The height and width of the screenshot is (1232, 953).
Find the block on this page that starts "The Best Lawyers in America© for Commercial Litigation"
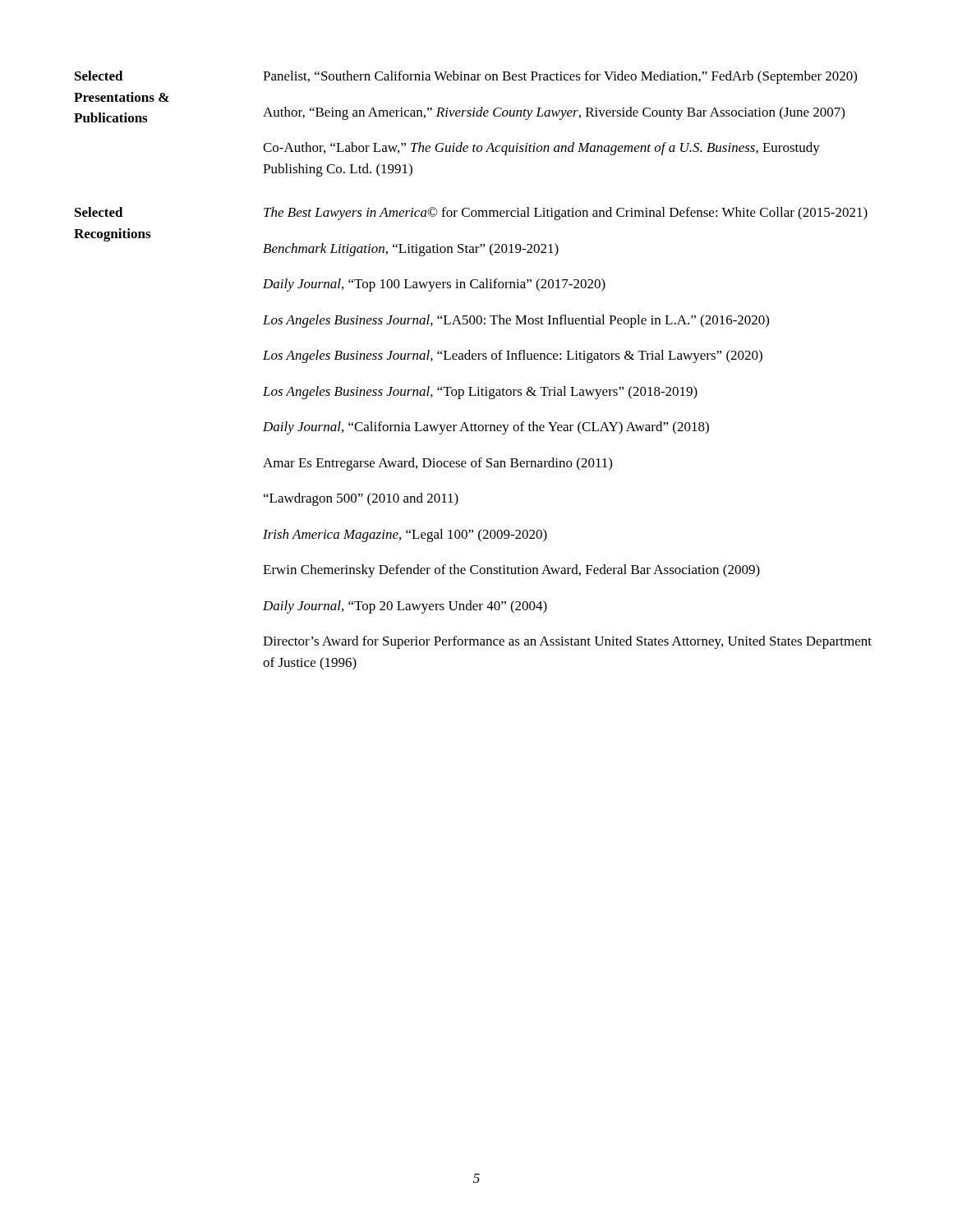tap(565, 212)
